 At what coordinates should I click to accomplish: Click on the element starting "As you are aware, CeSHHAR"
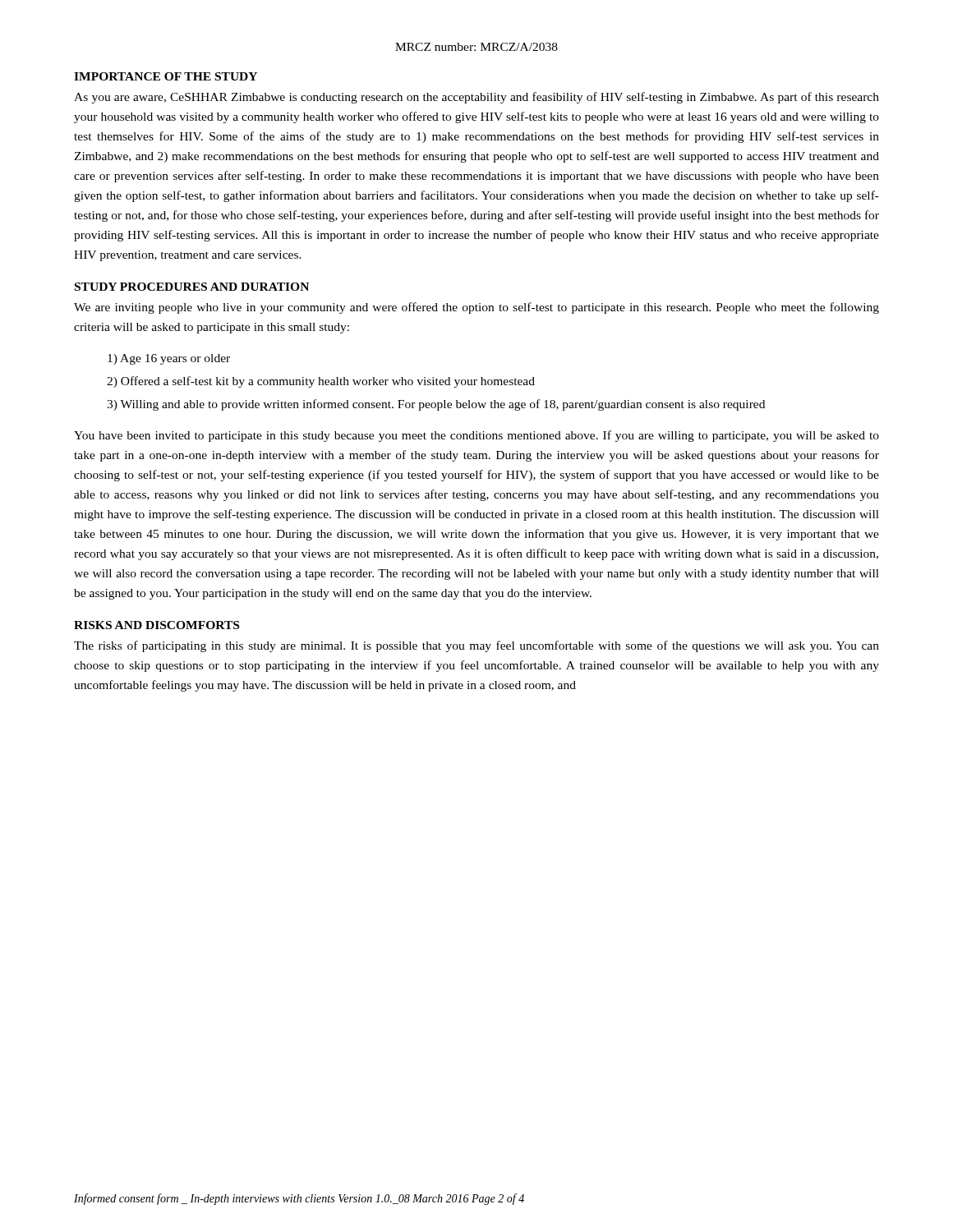click(476, 175)
